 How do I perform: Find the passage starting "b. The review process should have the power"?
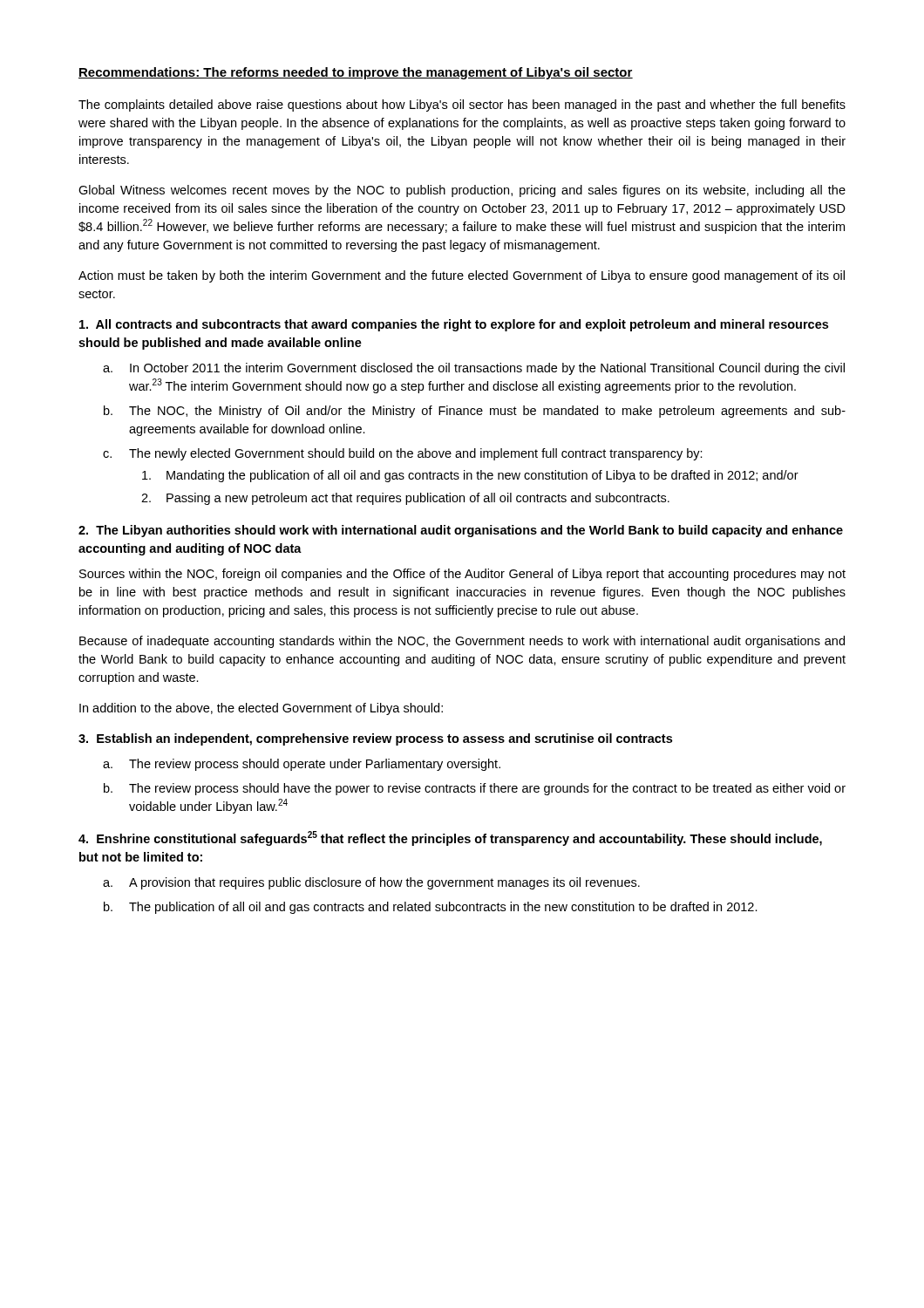click(474, 798)
